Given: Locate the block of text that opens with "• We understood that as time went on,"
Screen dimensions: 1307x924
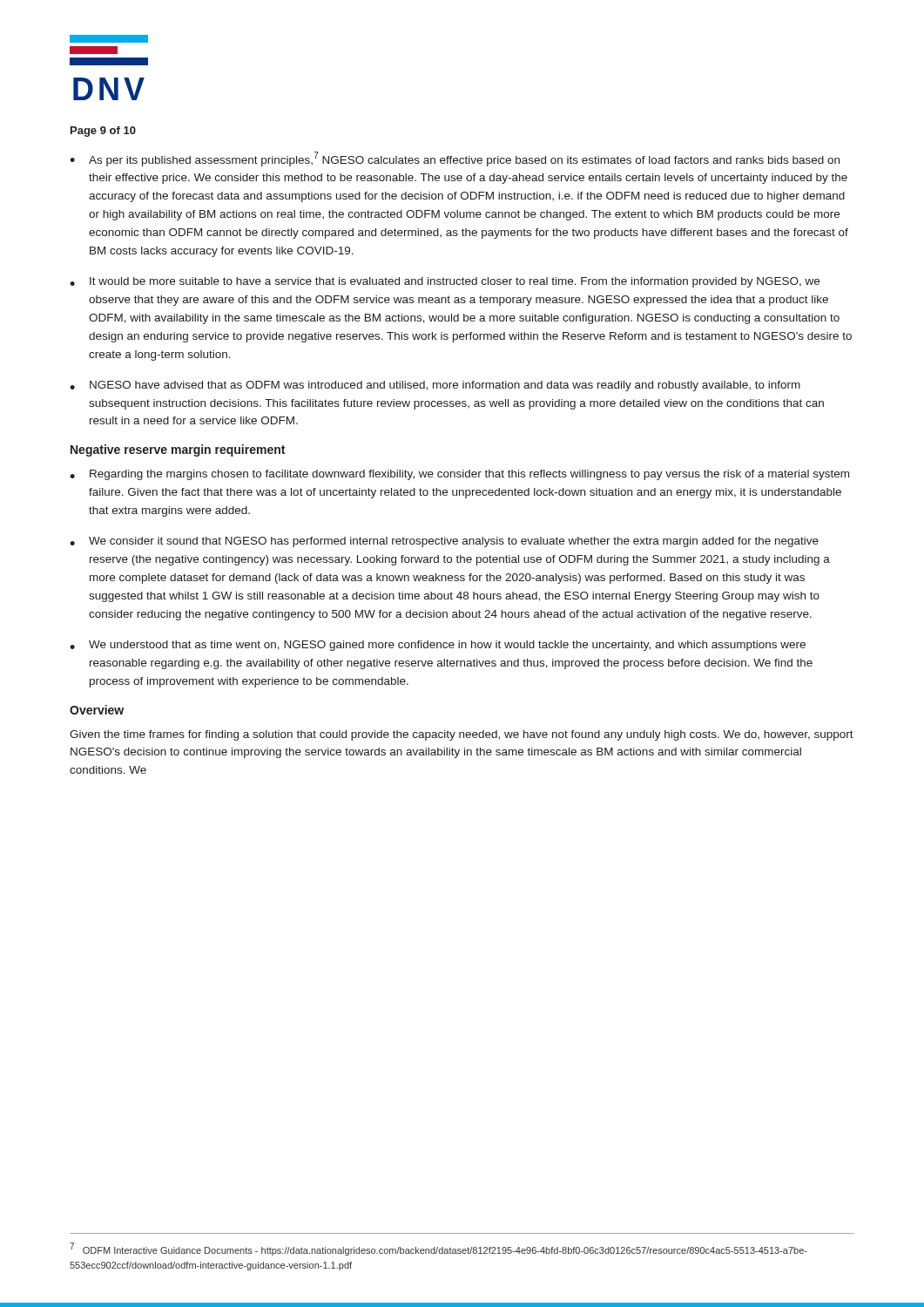Looking at the screenshot, I should pyautogui.click(x=462, y=663).
